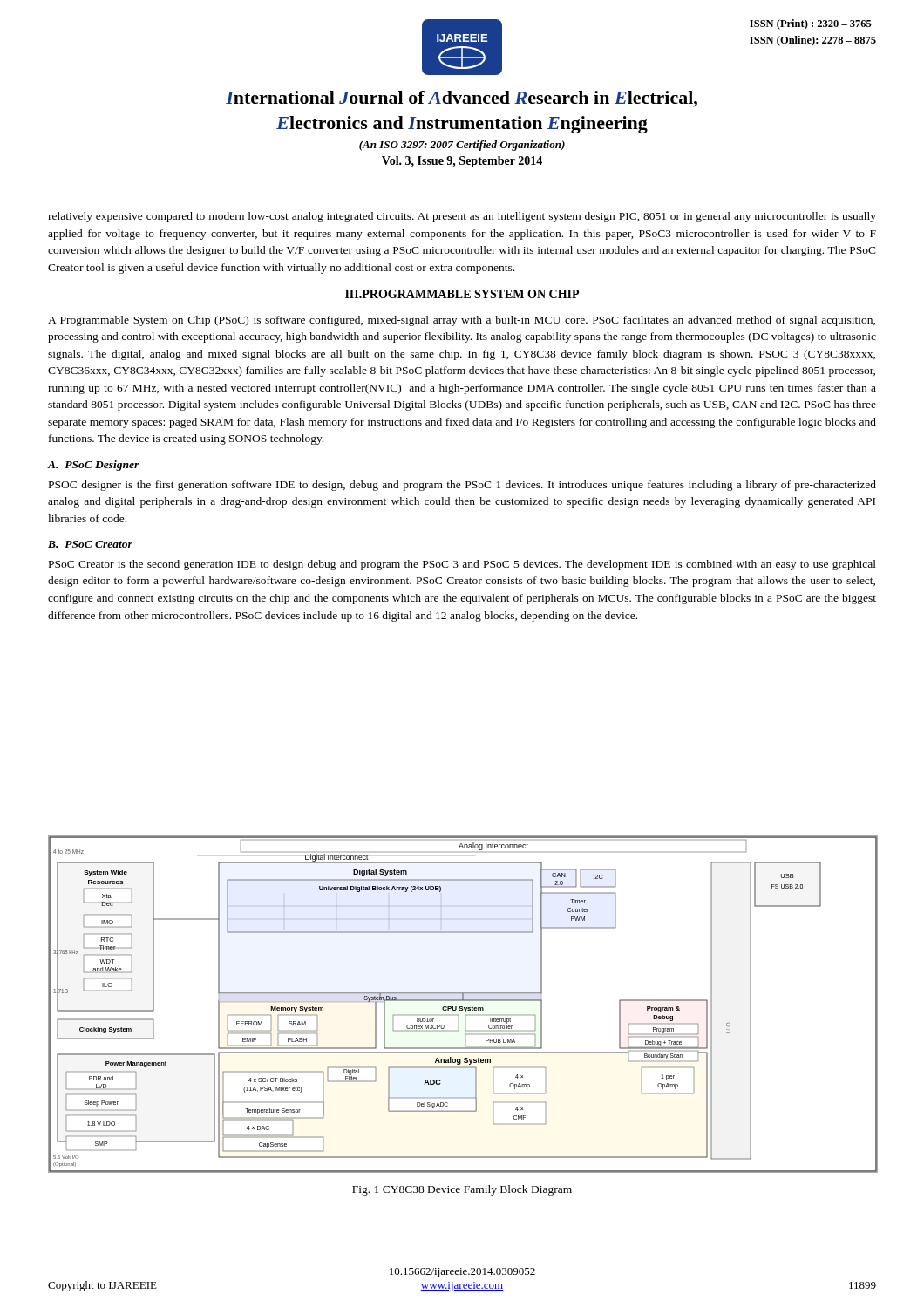Click where it says "(An ISO 3297: 2007 Certified Organization)"
The width and height of the screenshot is (924, 1308).
[x=462, y=145]
